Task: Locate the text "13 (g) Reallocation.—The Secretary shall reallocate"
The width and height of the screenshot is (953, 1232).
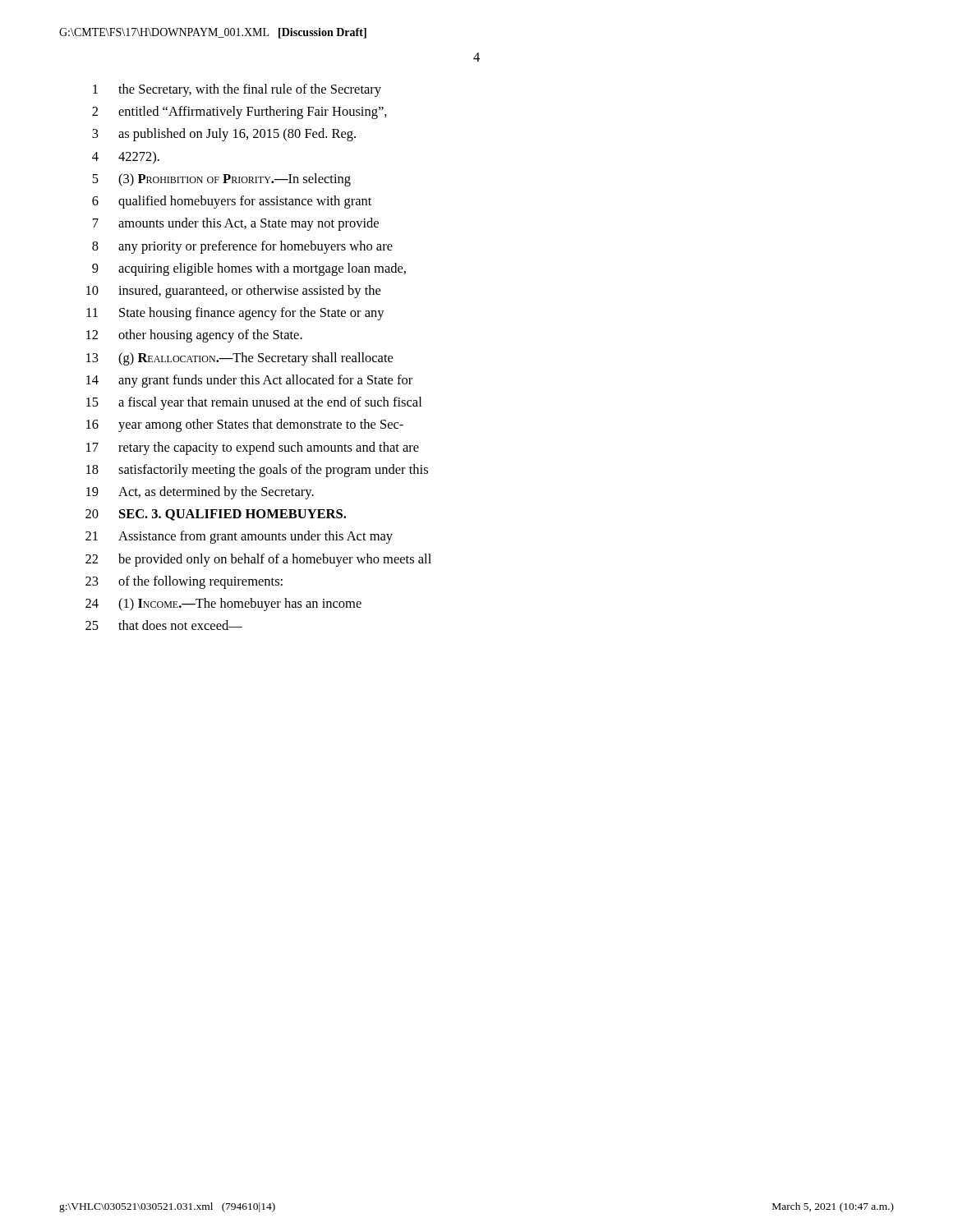Action: [239, 359]
